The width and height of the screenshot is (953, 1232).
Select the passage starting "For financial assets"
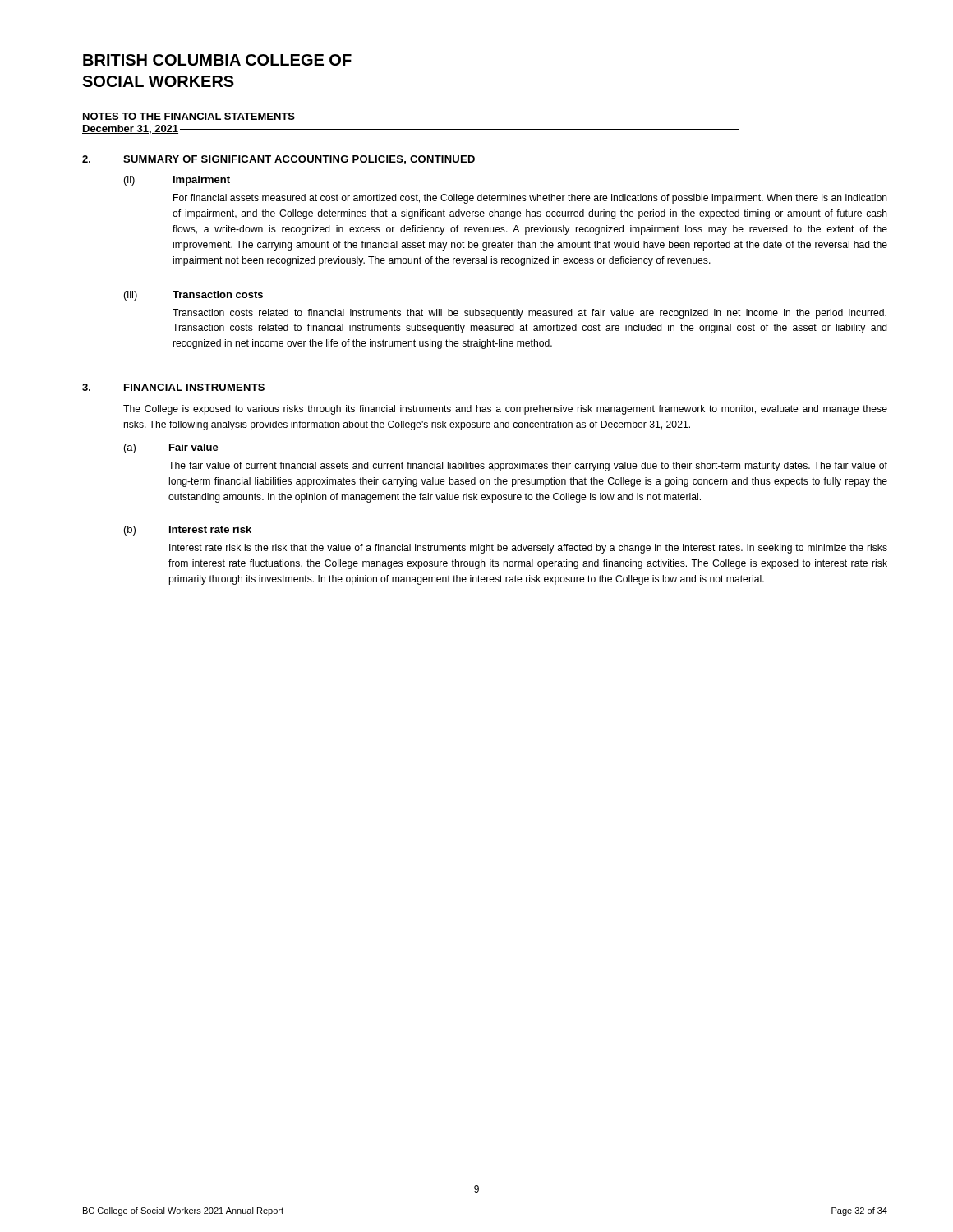click(530, 229)
